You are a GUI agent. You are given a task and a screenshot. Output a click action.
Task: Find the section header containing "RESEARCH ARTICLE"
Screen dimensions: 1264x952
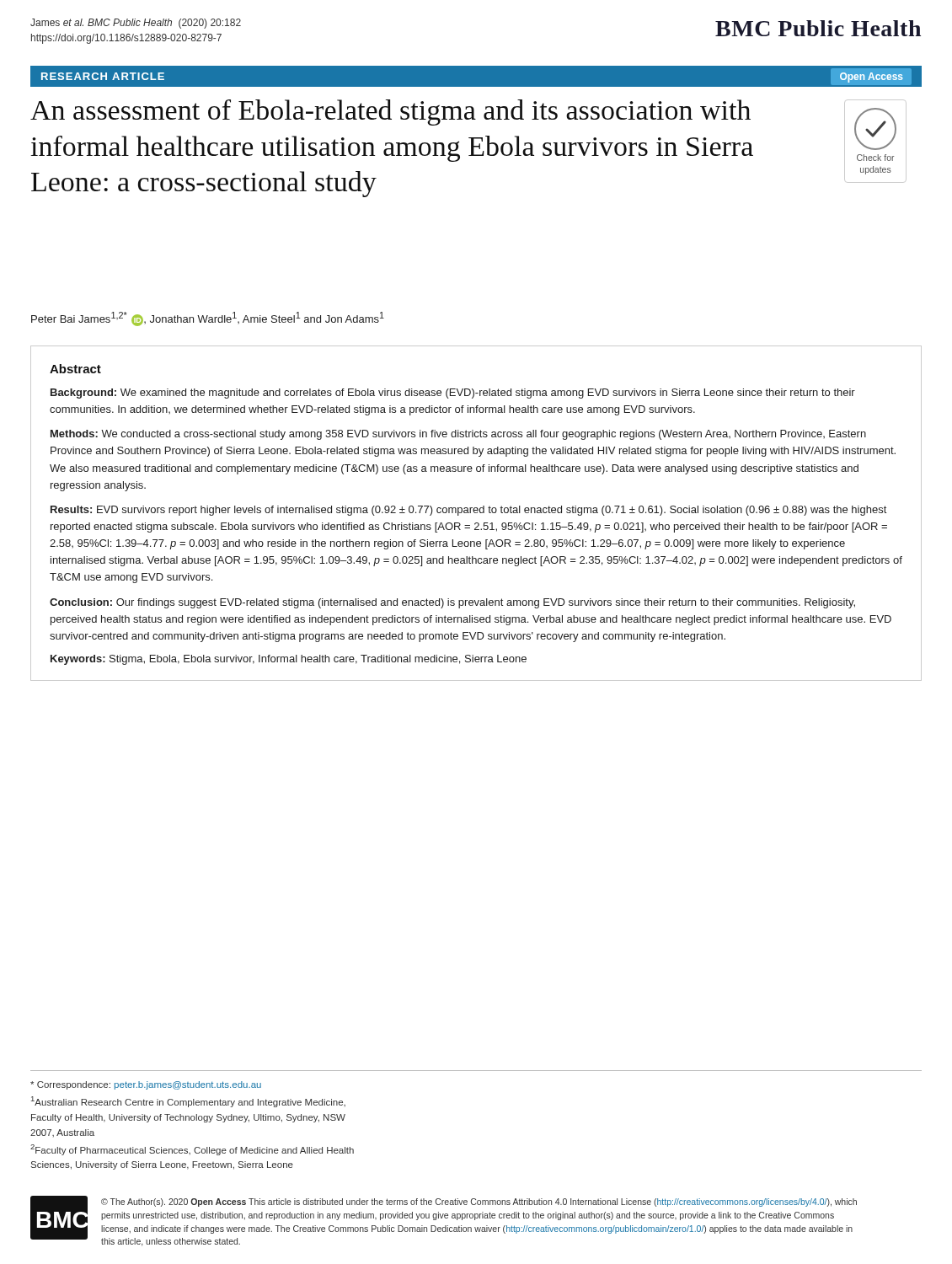(103, 76)
